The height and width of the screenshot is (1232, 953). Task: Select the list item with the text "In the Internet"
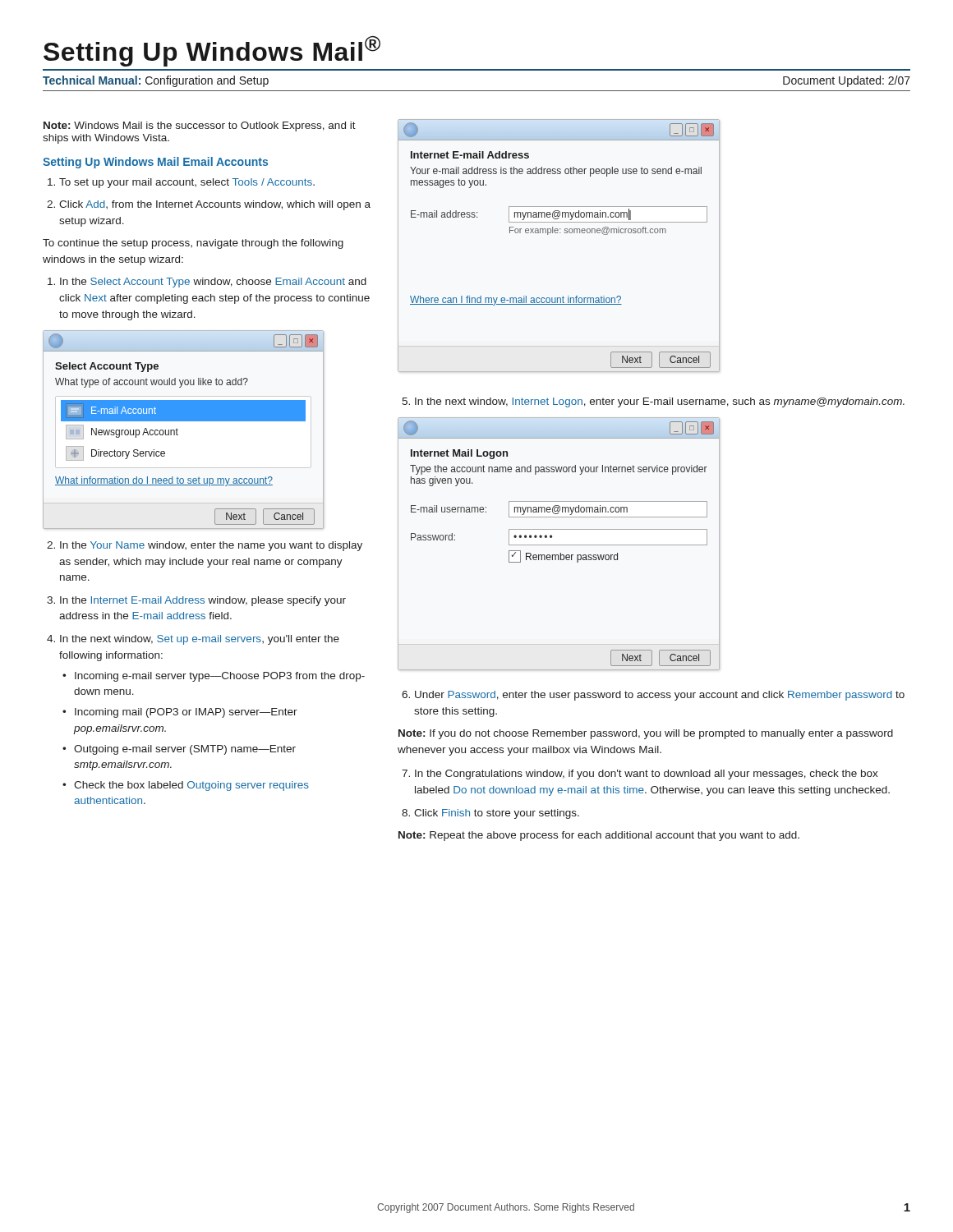[203, 608]
